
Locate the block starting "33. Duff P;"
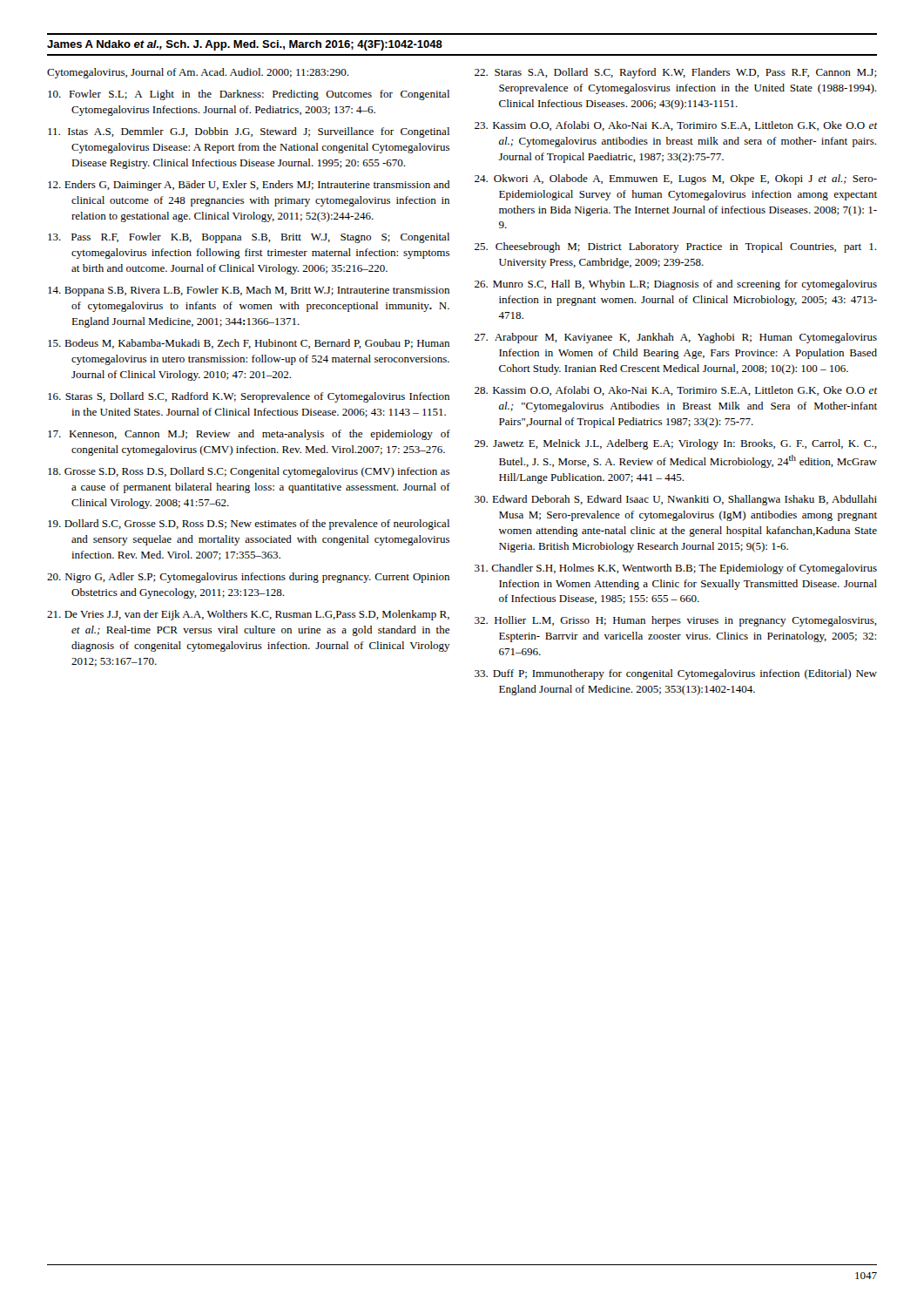[x=676, y=681]
